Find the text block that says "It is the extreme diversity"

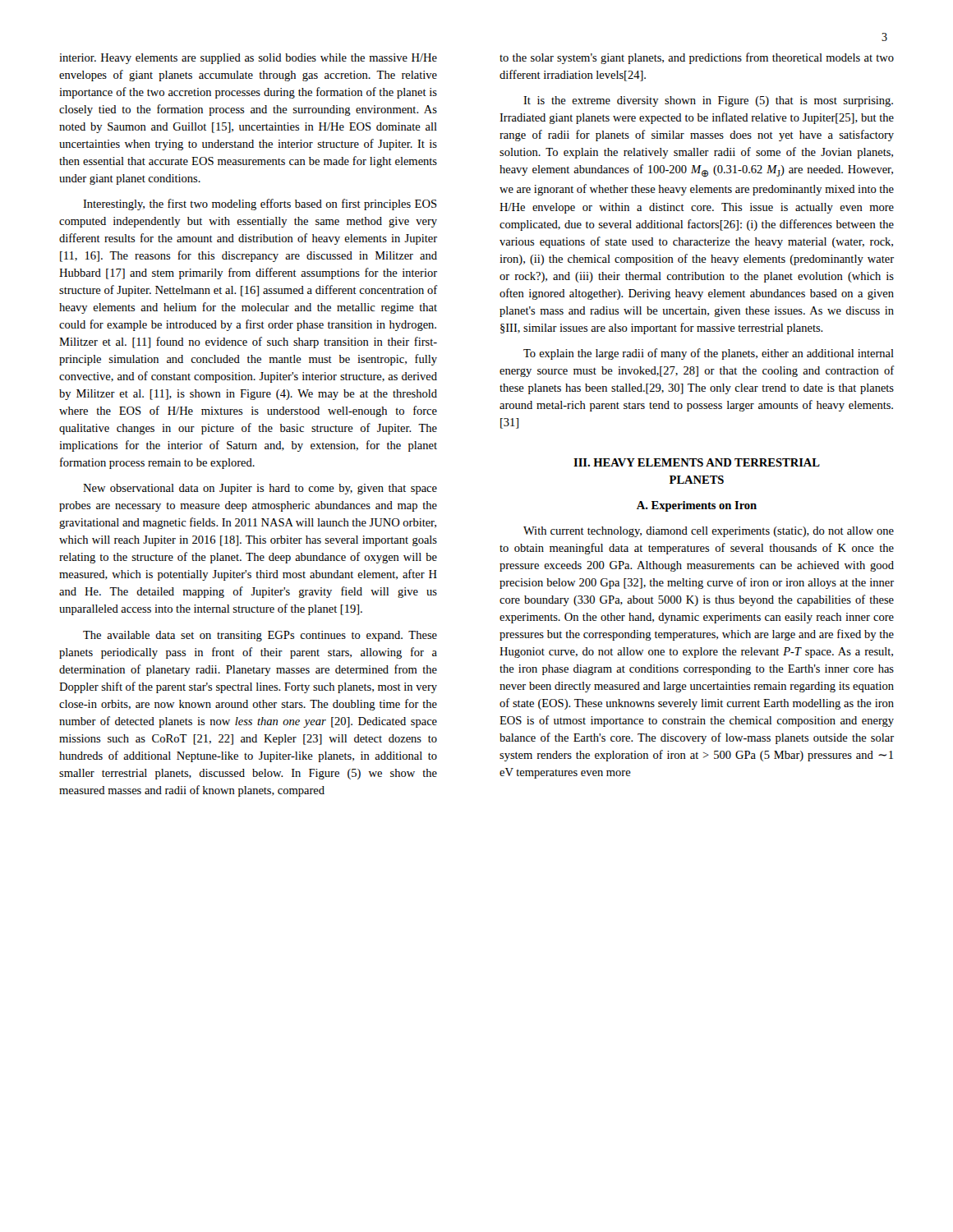click(x=697, y=214)
